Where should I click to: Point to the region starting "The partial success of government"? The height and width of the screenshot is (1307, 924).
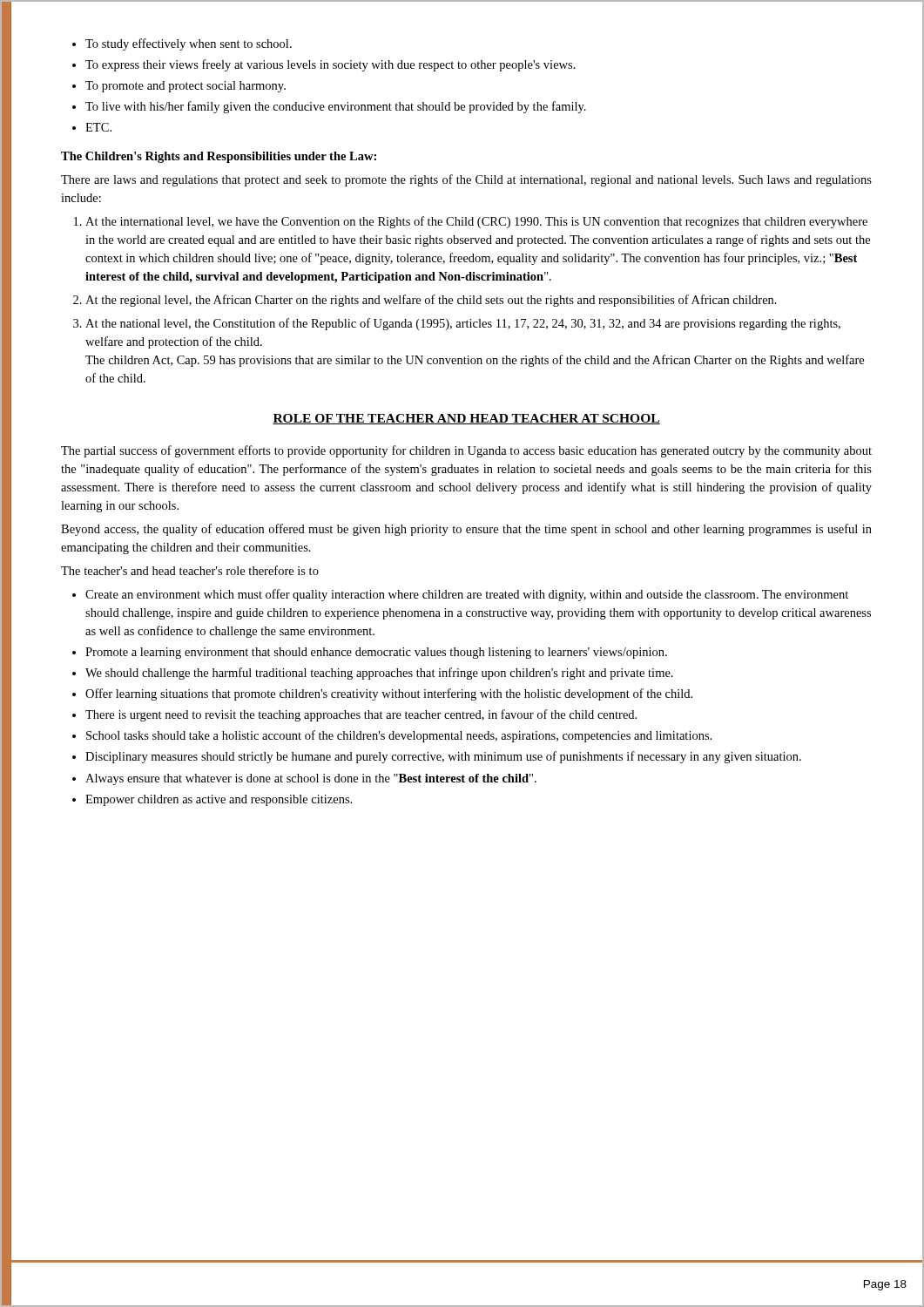[x=466, y=478]
